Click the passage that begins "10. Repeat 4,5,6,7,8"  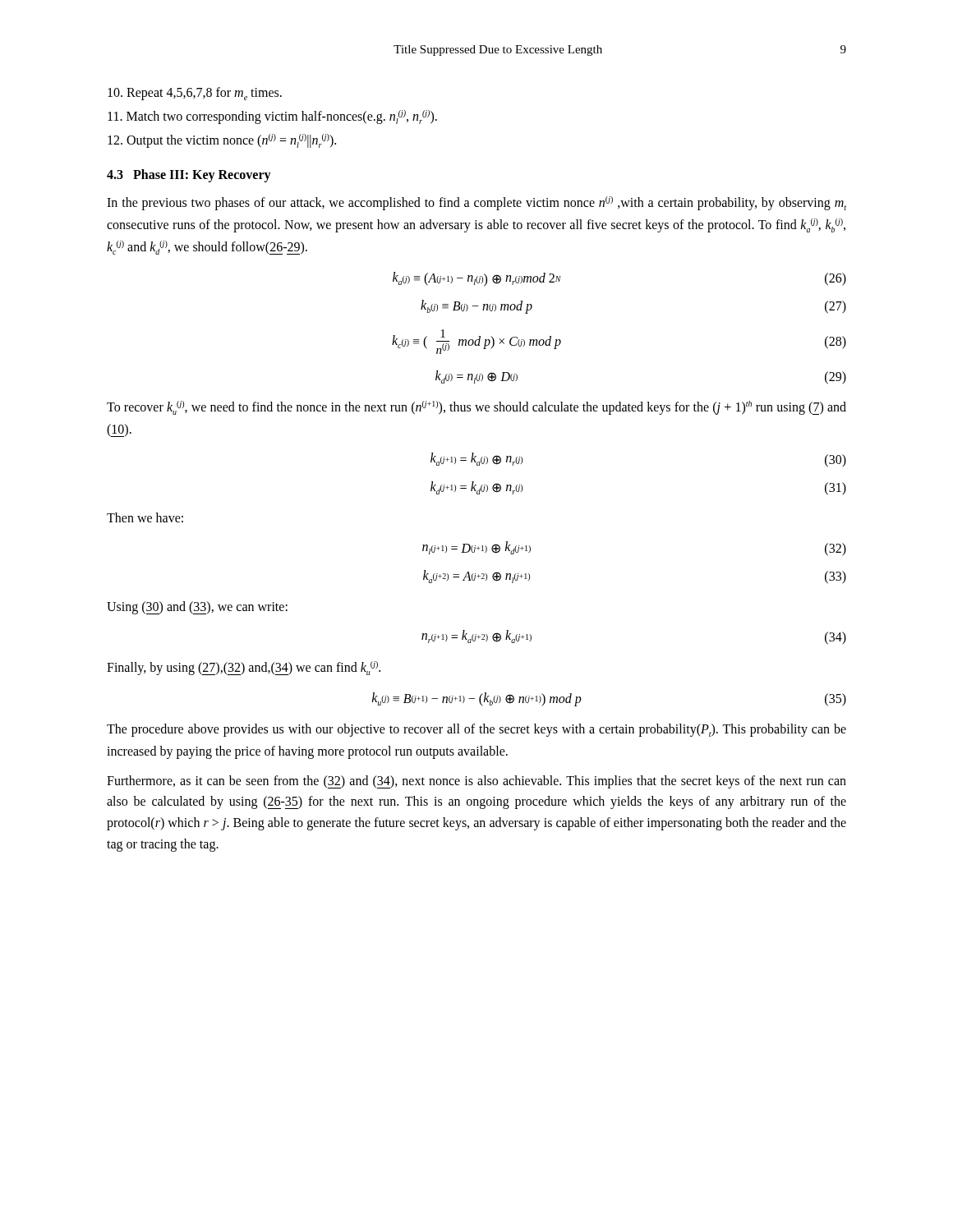click(195, 94)
